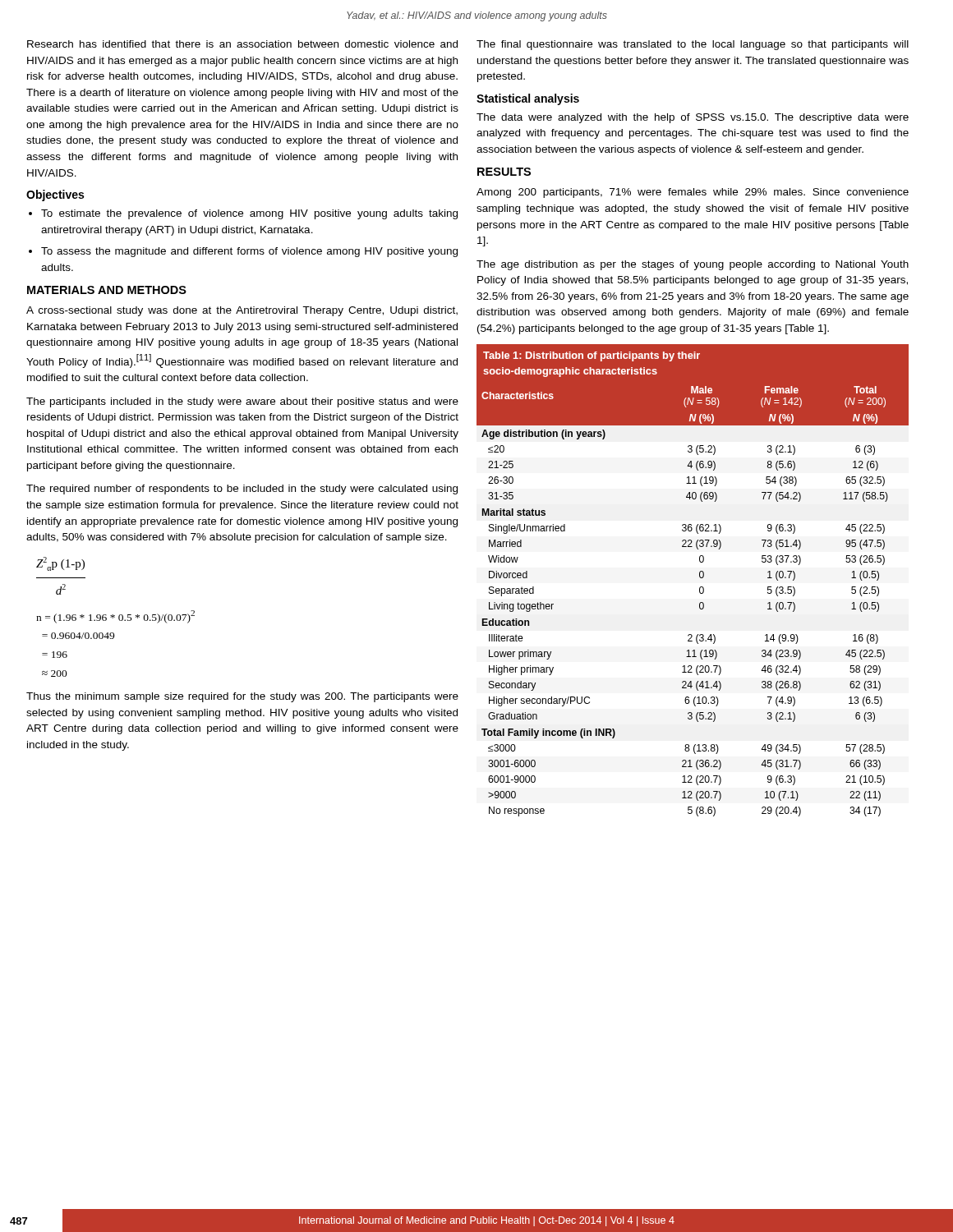Find the block on this page that starts "Among 200 participants, 71%"
This screenshot has height=1232, width=953.
[x=693, y=216]
